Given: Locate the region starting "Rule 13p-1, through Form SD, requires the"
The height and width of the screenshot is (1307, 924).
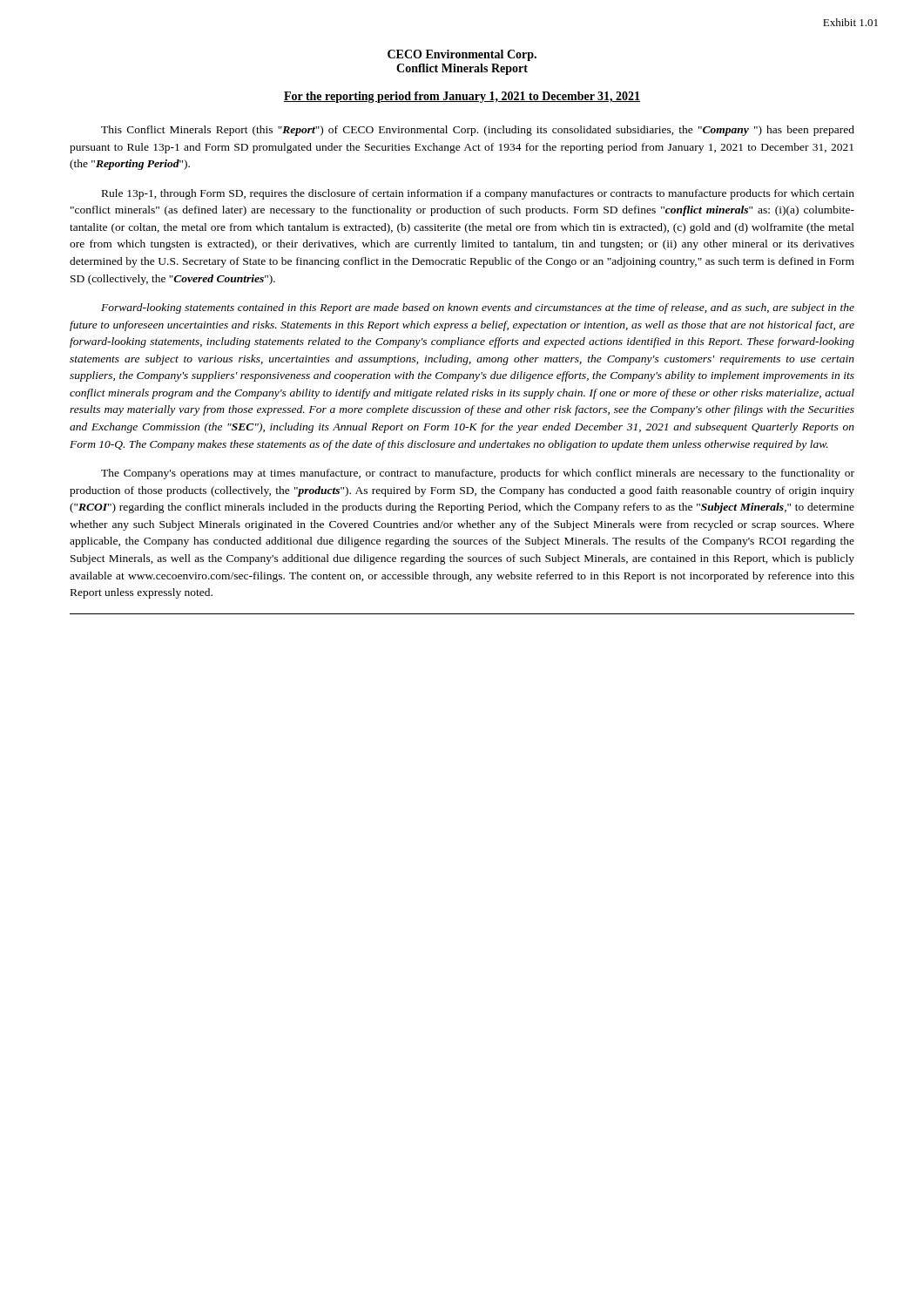Looking at the screenshot, I should pyautogui.click(x=462, y=235).
